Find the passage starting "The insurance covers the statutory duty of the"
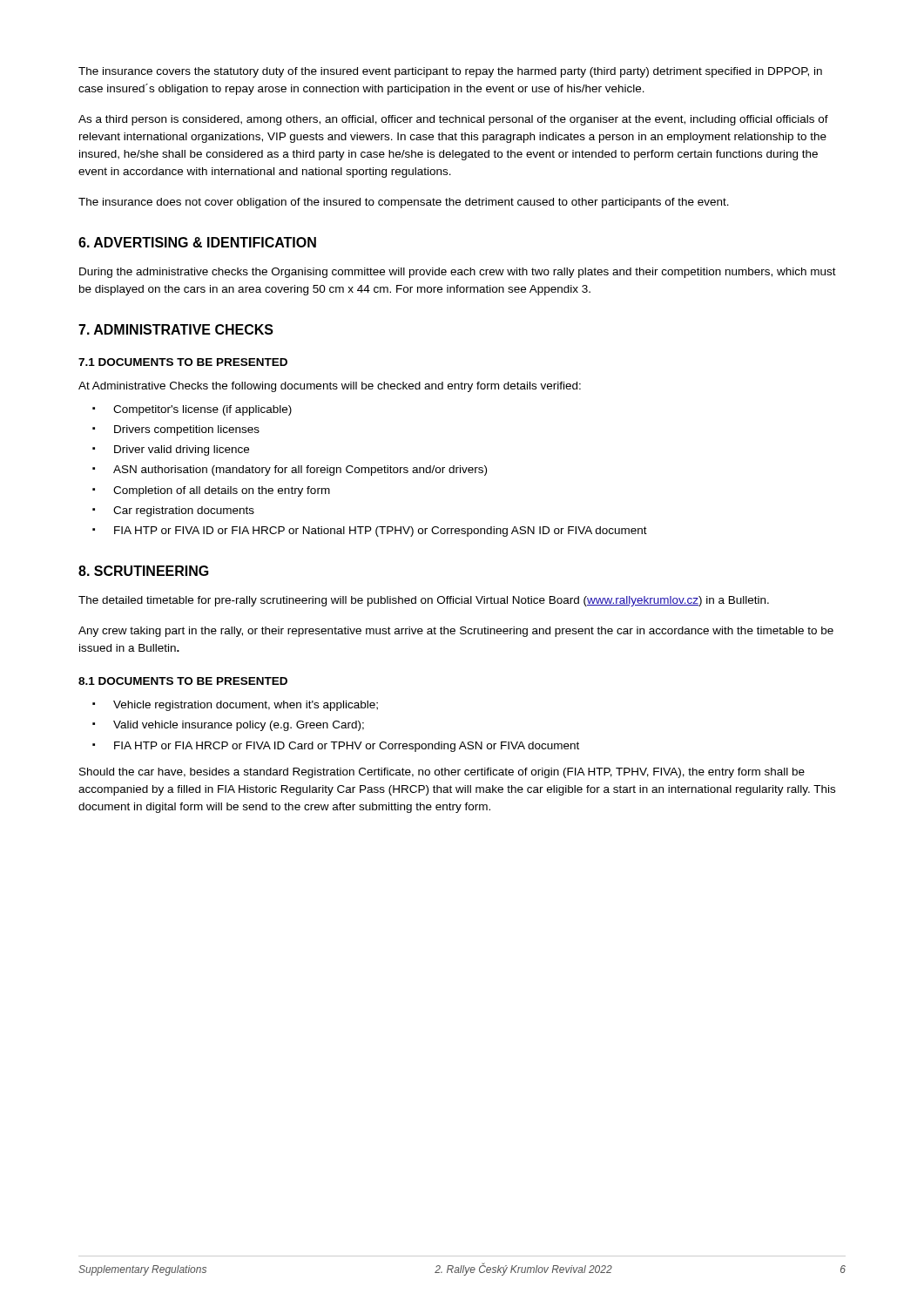The width and height of the screenshot is (924, 1307). [x=450, y=80]
